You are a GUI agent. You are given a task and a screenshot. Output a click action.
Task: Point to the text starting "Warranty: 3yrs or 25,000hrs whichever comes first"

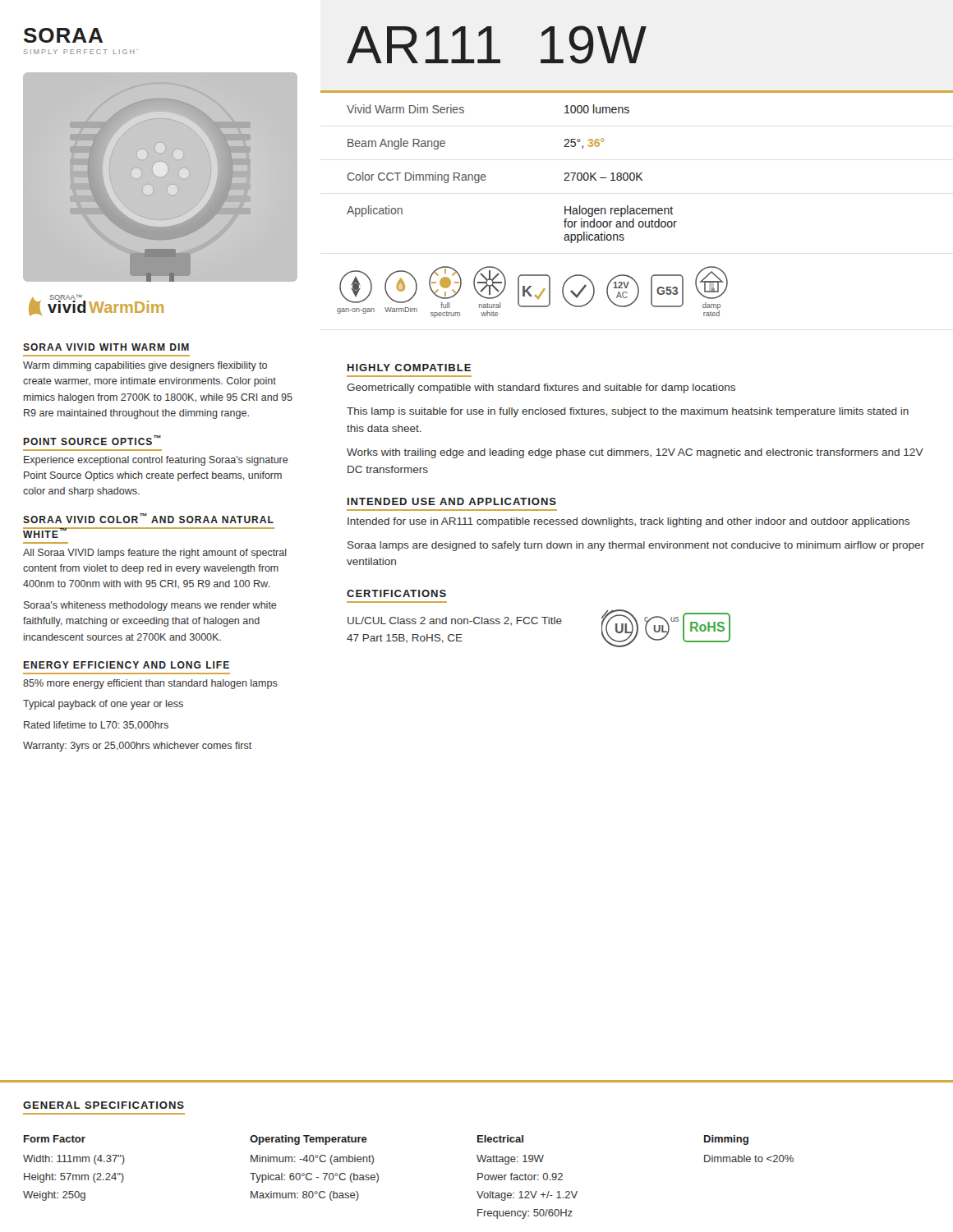click(x=137, y=746)
